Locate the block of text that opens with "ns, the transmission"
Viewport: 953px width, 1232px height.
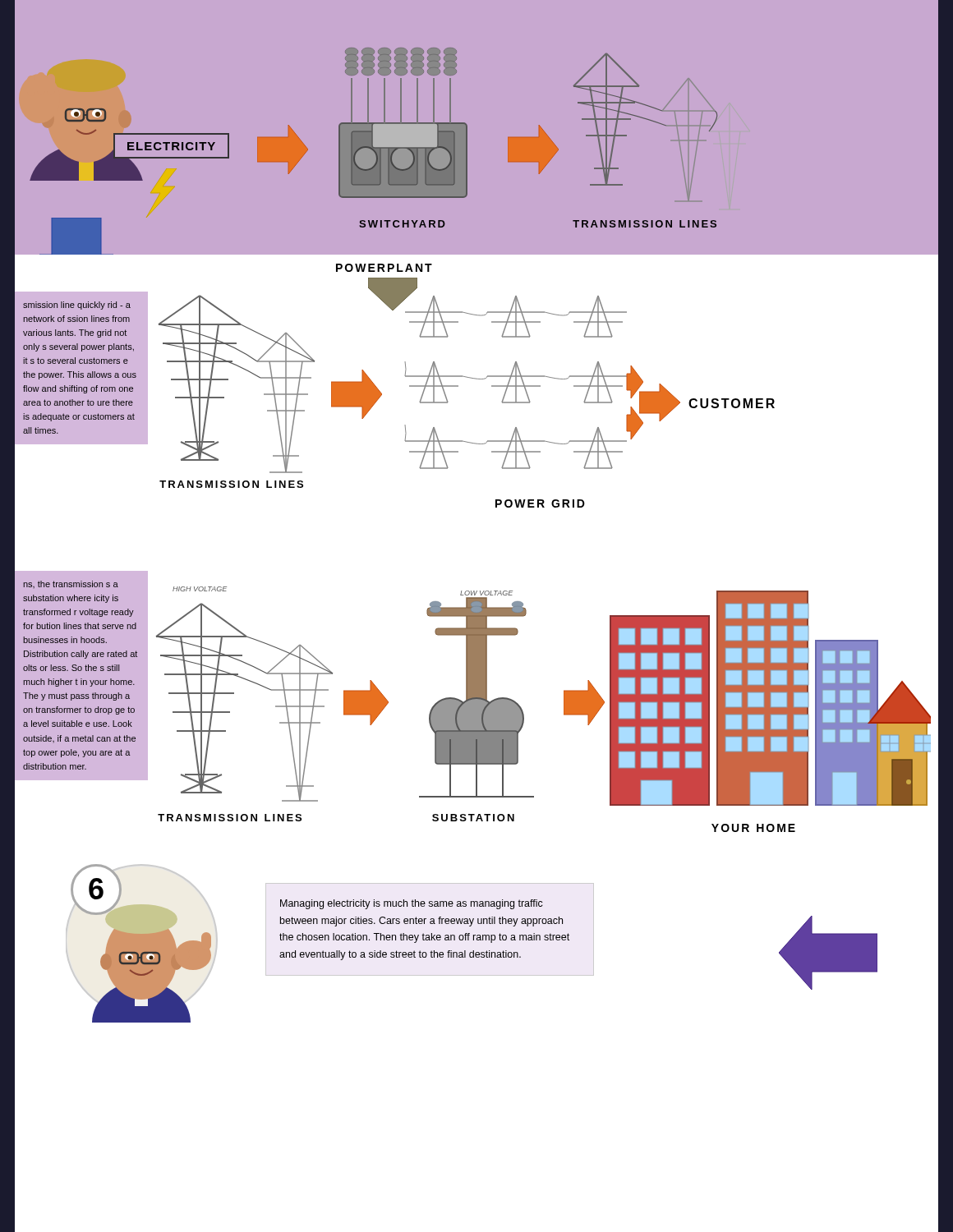(x=80, y=675)
